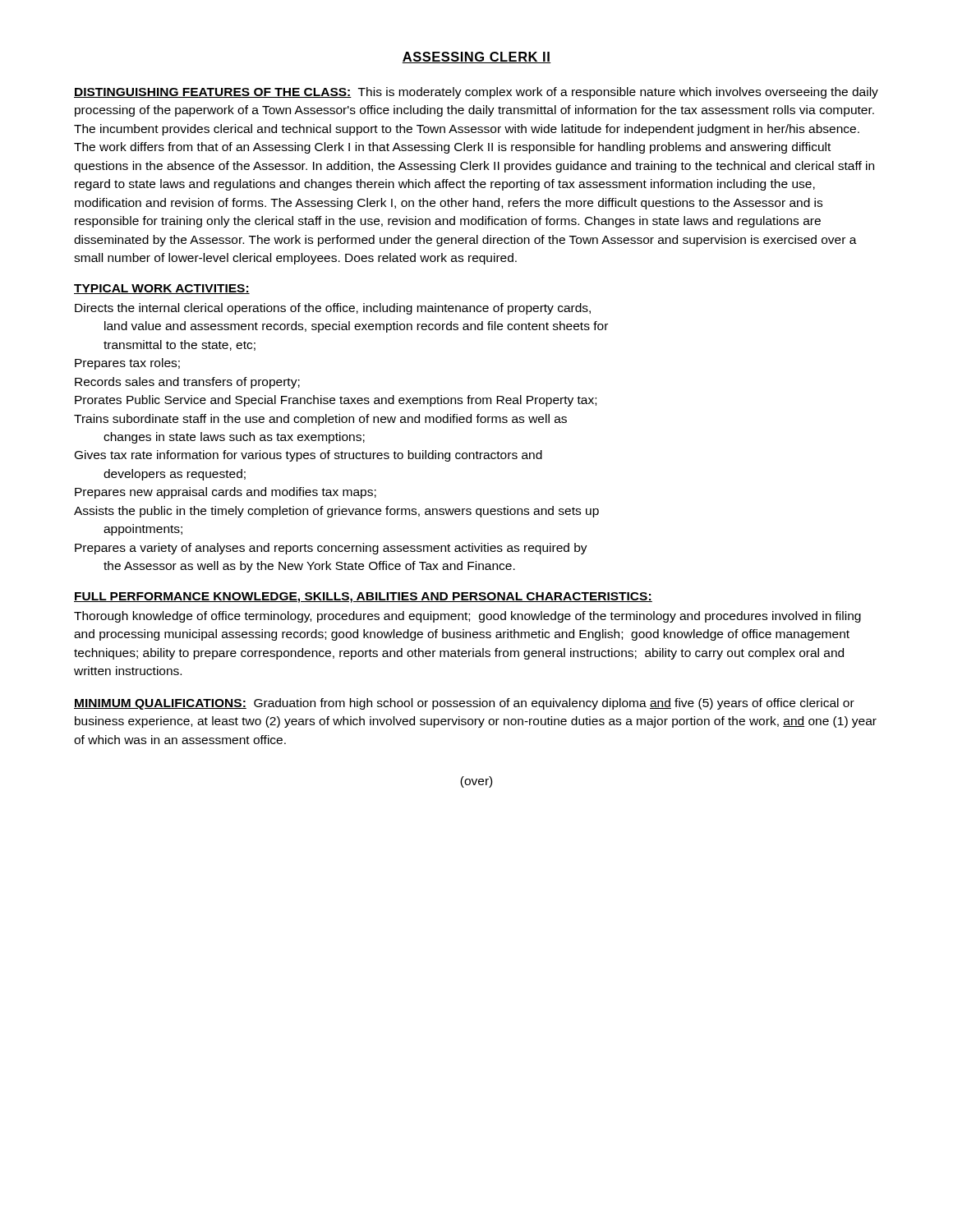Click on the text block that reads "Thorough knowledge of office terminology, procedures and"
The image size is (953, 1232).
pos(468,643)
